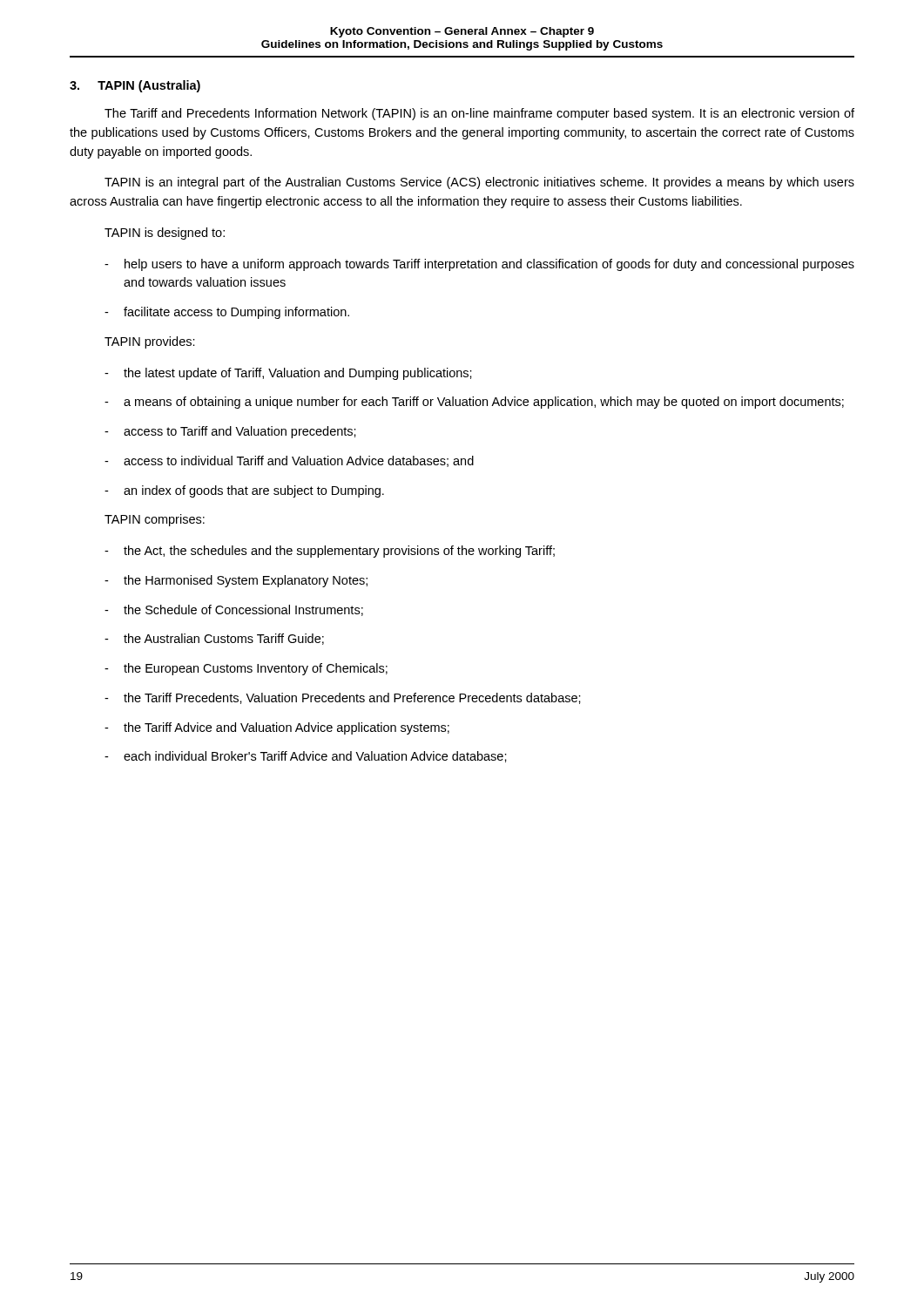Point to the block beginning "- each individual Broker's"
This screenshot has width=924, height=1307.
(479, 757)
